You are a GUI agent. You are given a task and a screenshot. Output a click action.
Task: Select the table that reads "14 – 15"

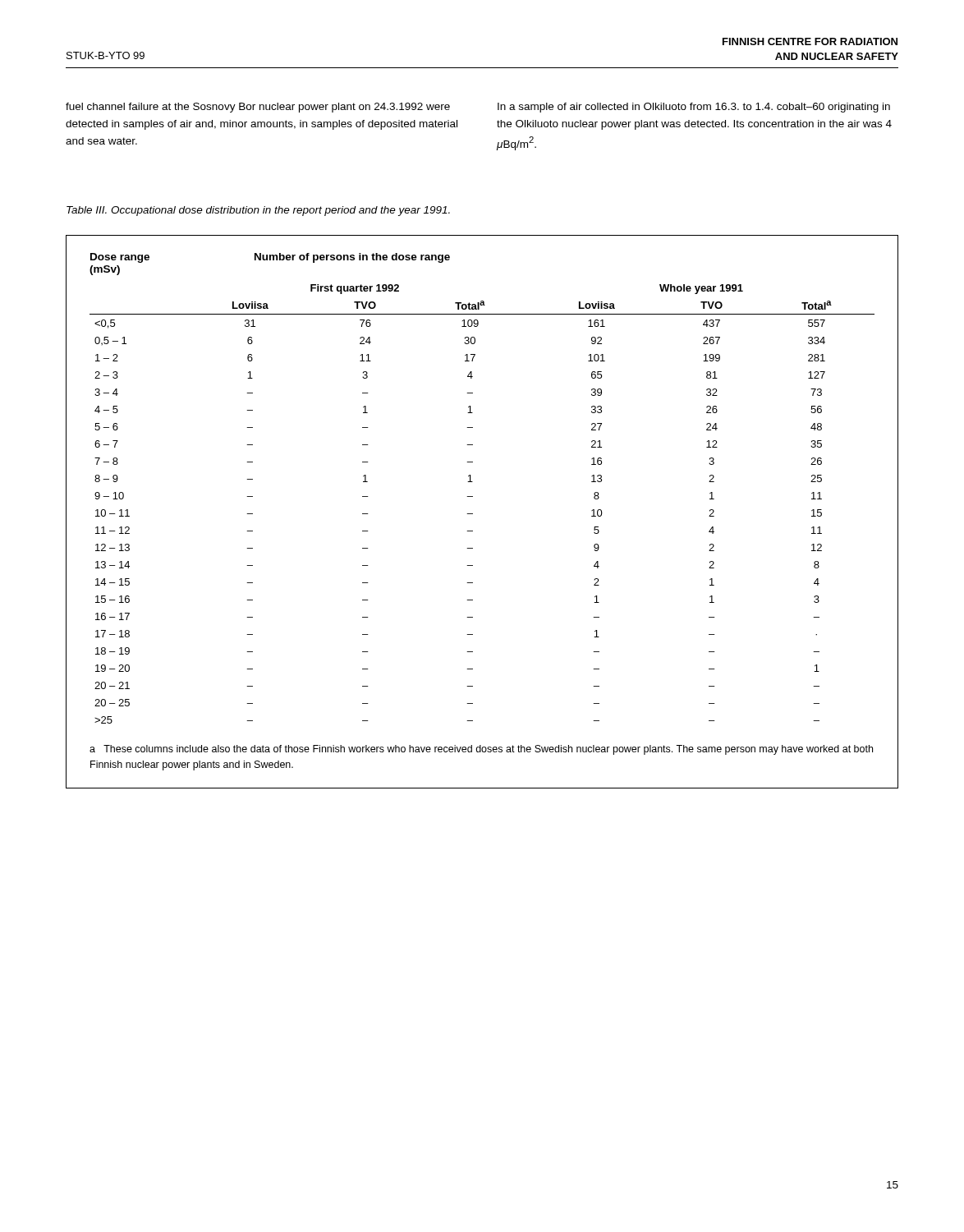click(x=482, y=512)
